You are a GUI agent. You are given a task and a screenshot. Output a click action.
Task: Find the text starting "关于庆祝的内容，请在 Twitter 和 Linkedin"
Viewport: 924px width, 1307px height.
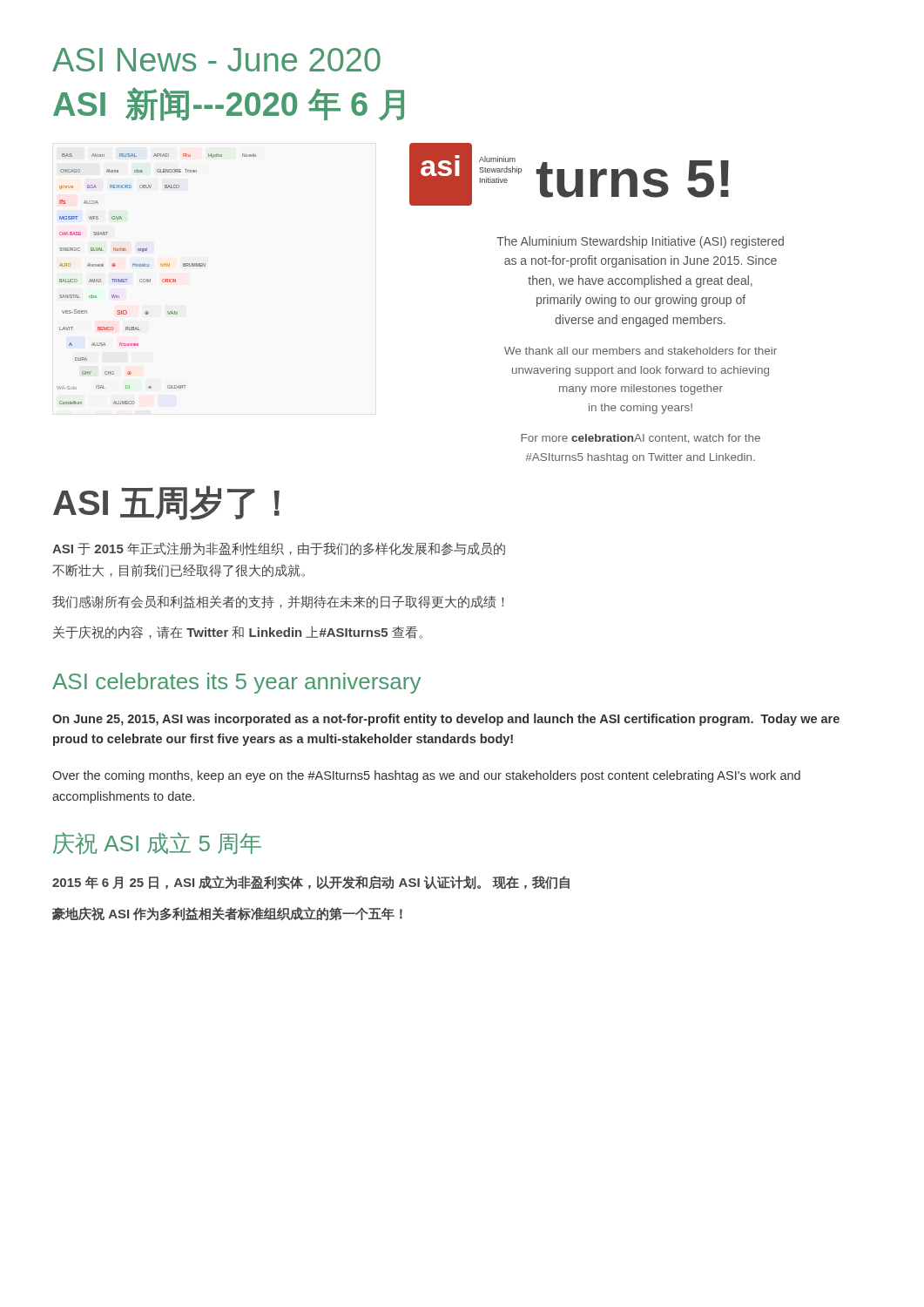[242, 632]
